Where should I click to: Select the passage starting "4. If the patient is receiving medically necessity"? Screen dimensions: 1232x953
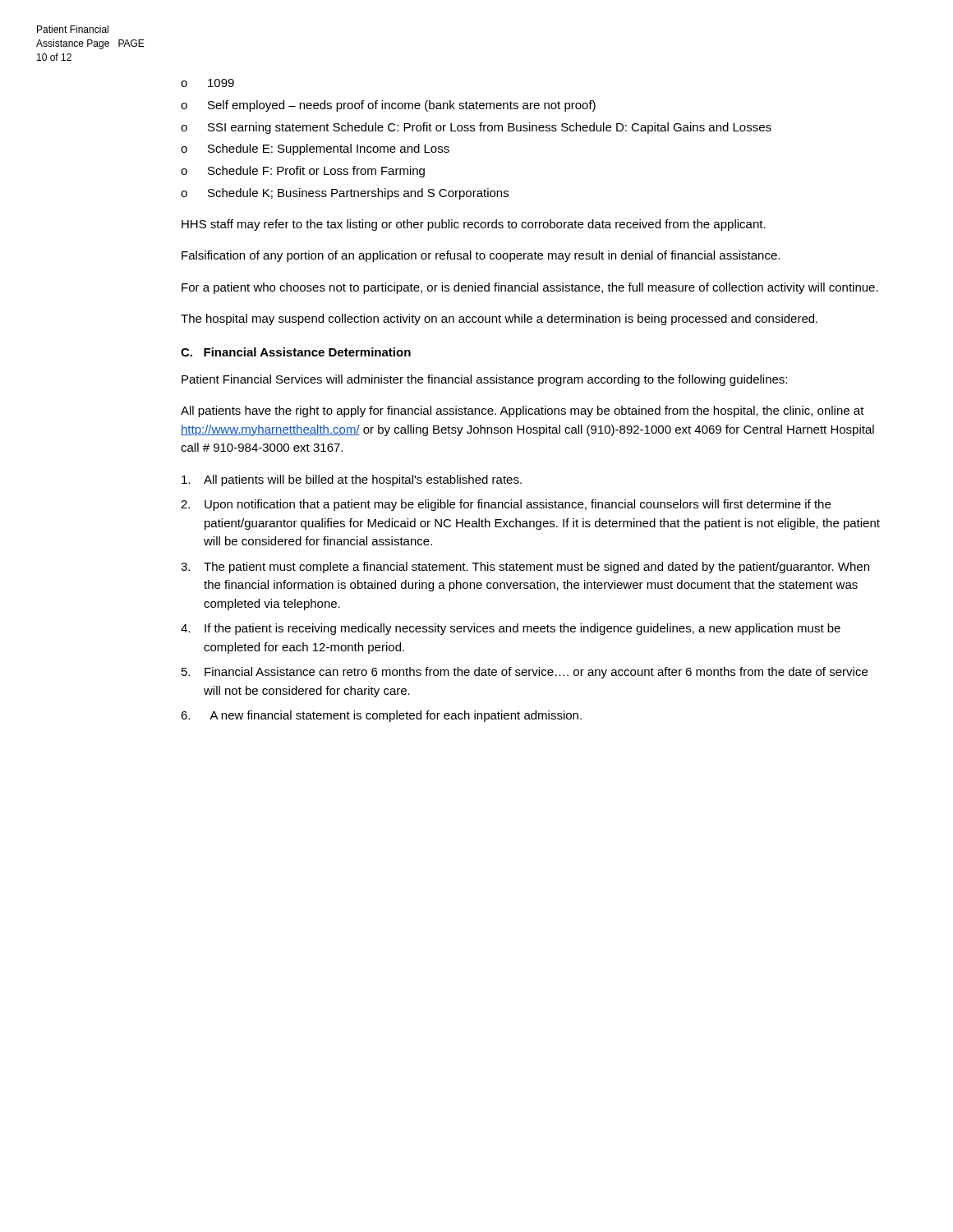[x=534, y=638]
